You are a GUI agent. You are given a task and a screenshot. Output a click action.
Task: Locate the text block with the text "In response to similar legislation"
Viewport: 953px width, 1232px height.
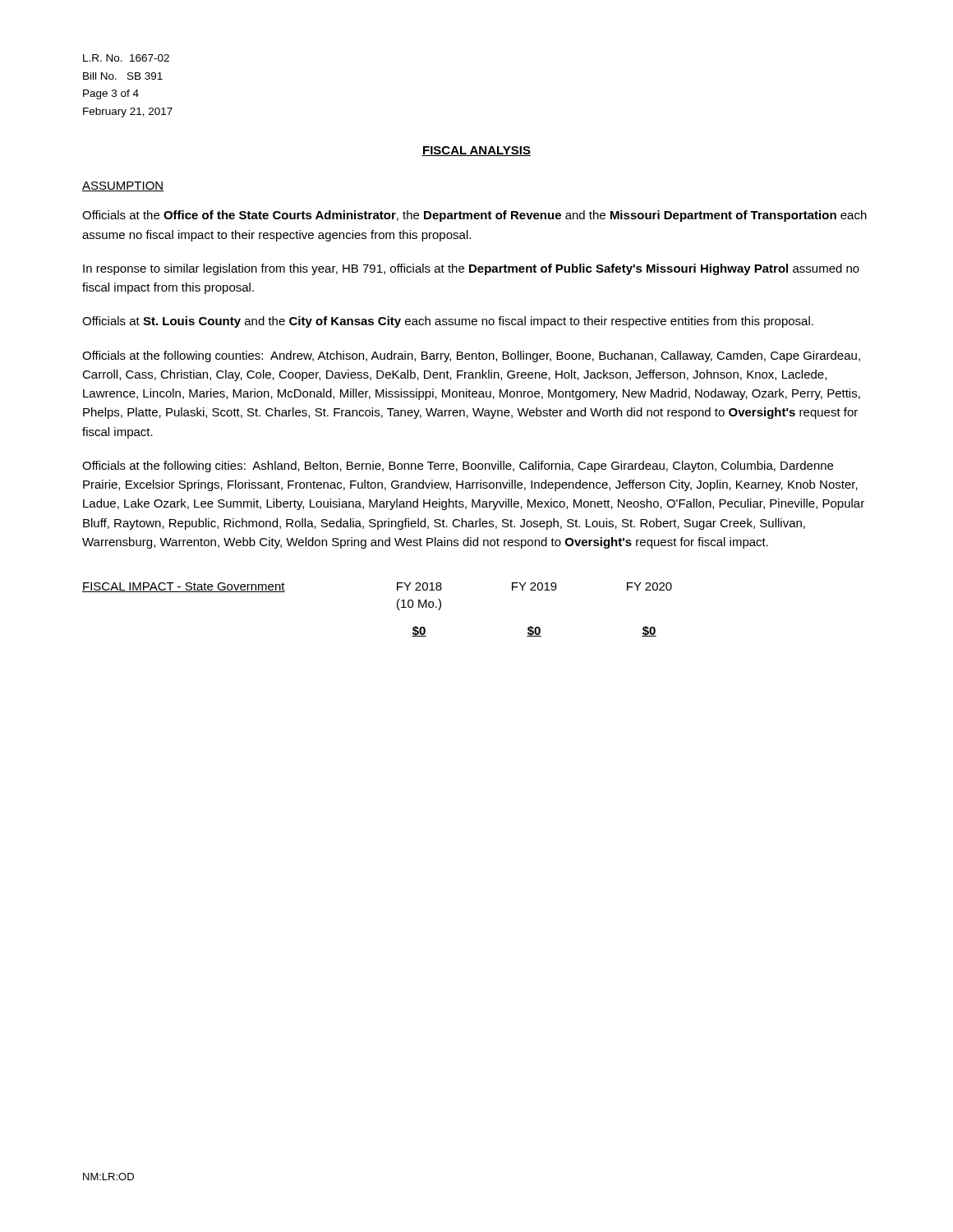471,278
